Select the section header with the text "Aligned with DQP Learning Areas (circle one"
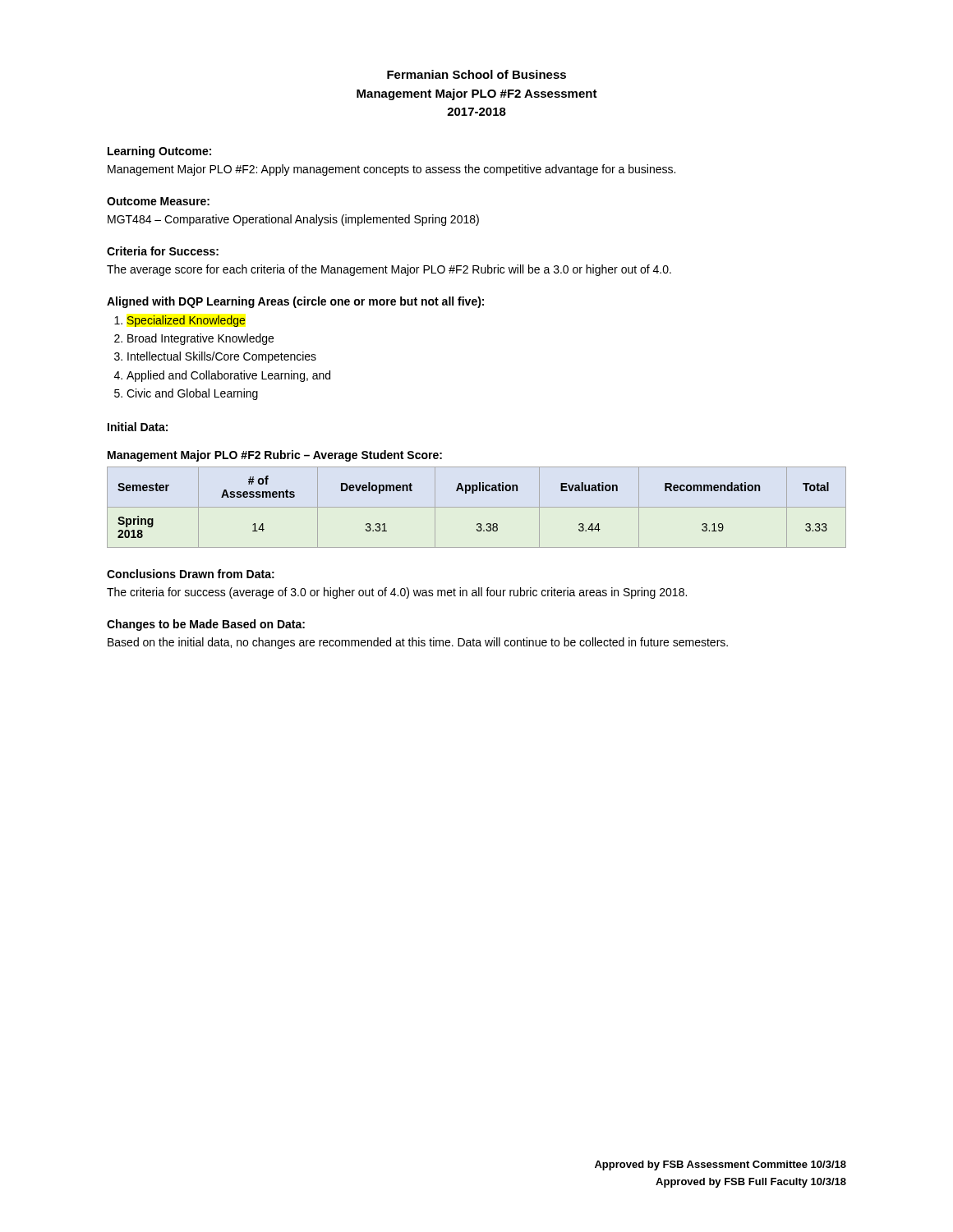 (296, 301)
